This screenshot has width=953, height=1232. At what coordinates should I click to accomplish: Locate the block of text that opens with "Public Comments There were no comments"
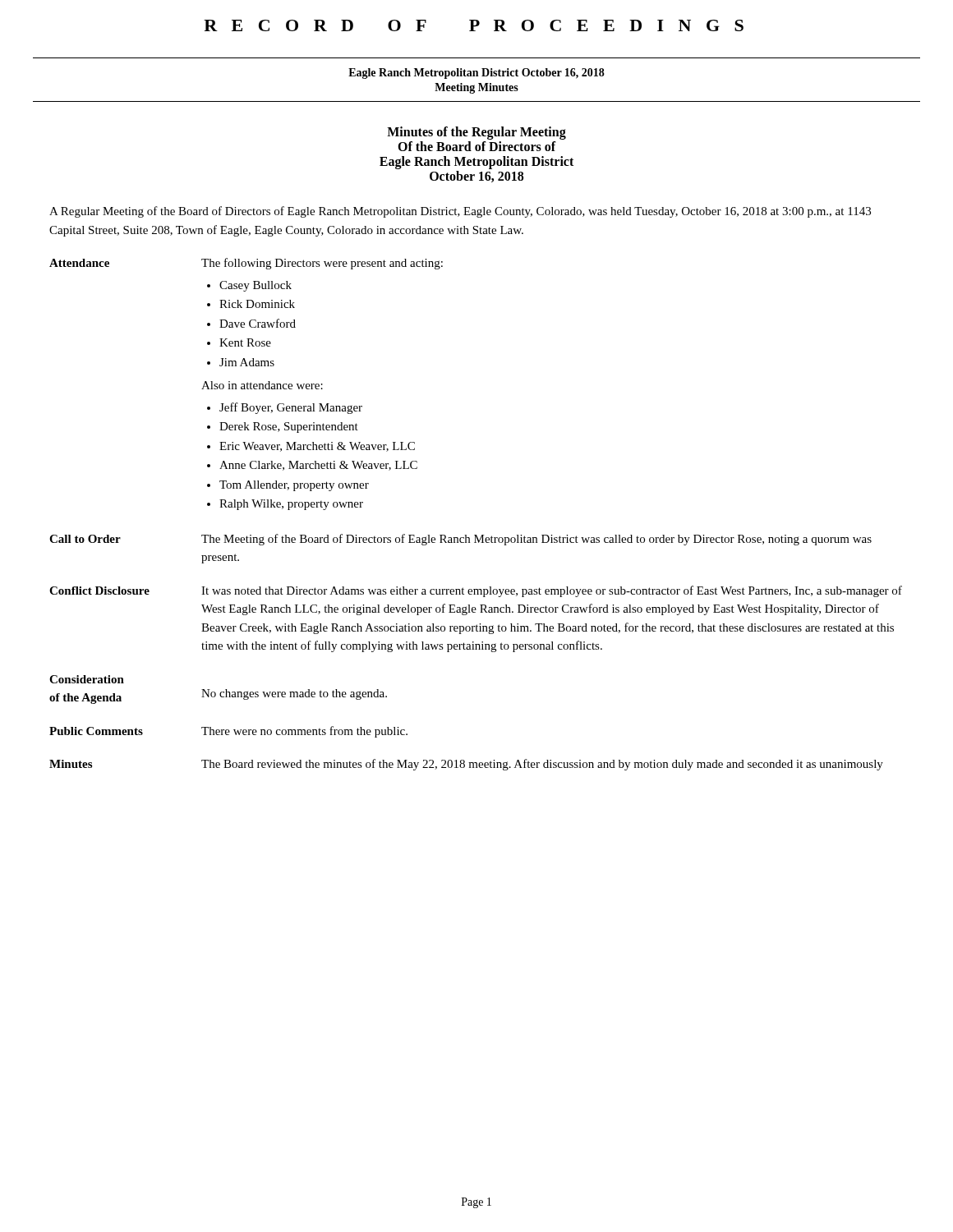click(228, 732)
